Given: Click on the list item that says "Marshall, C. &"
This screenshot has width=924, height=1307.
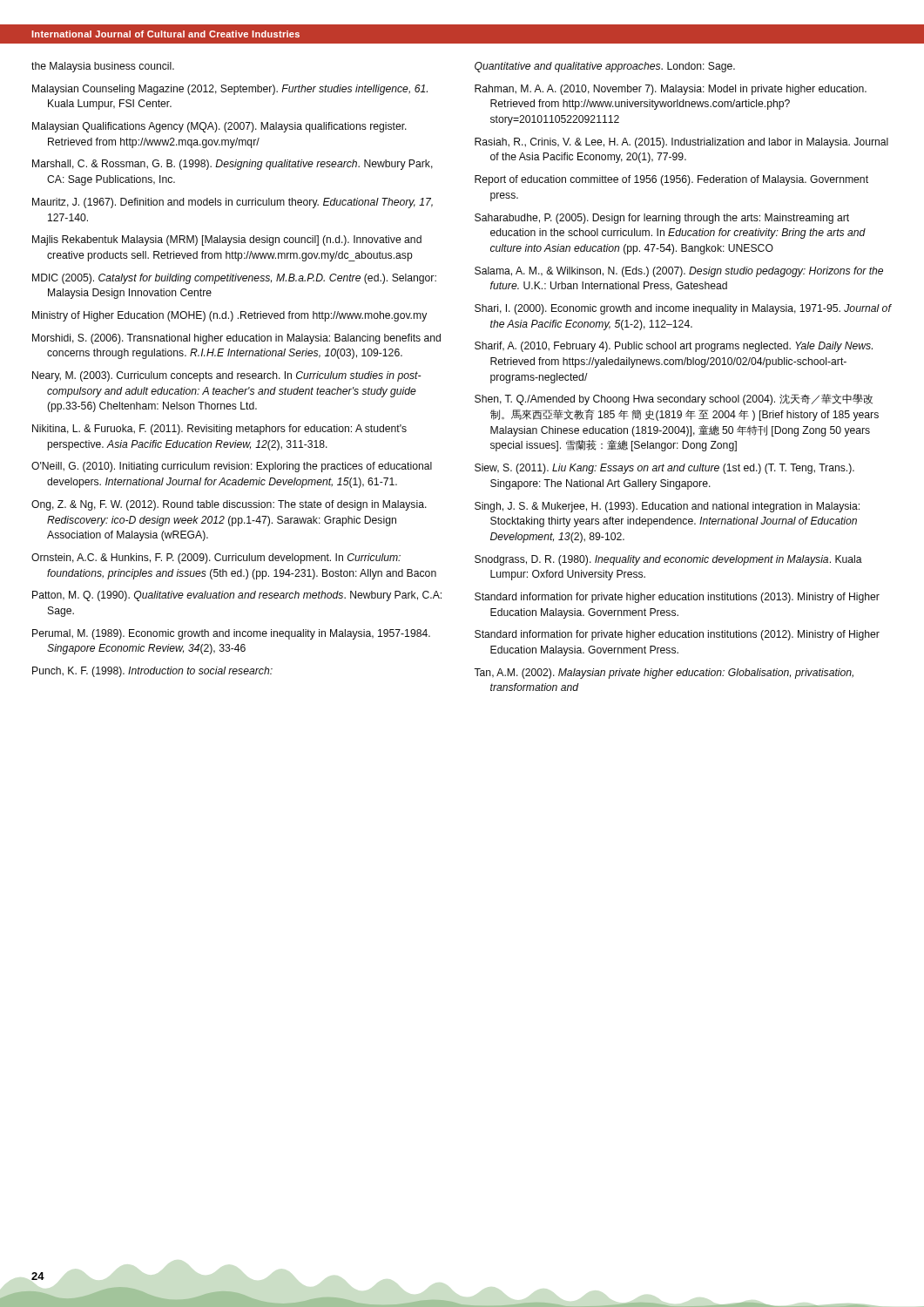Looking at the screenshot, I should (x=232, y=172).
